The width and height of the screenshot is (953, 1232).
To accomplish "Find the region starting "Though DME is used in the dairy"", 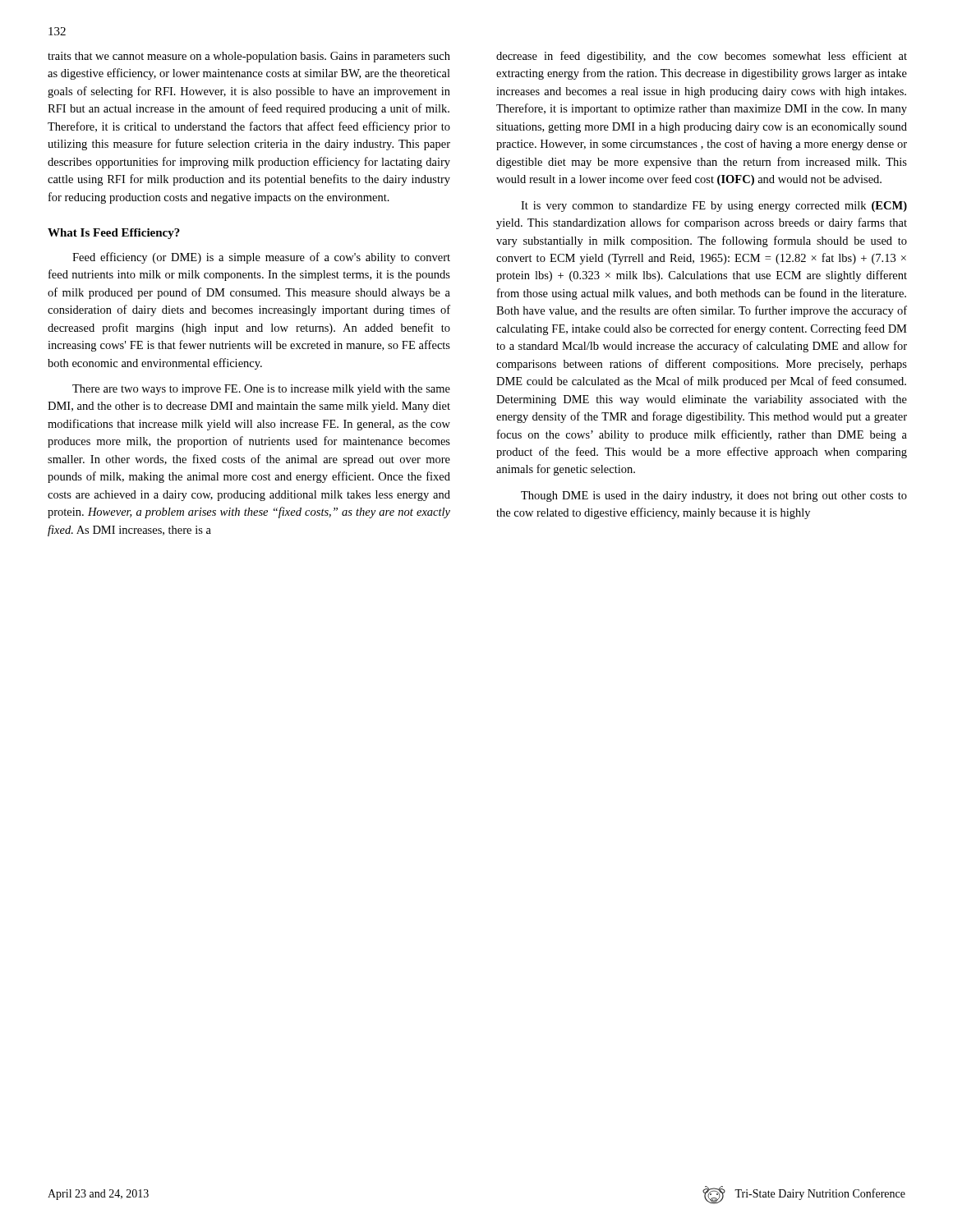I will click(702, 505).
